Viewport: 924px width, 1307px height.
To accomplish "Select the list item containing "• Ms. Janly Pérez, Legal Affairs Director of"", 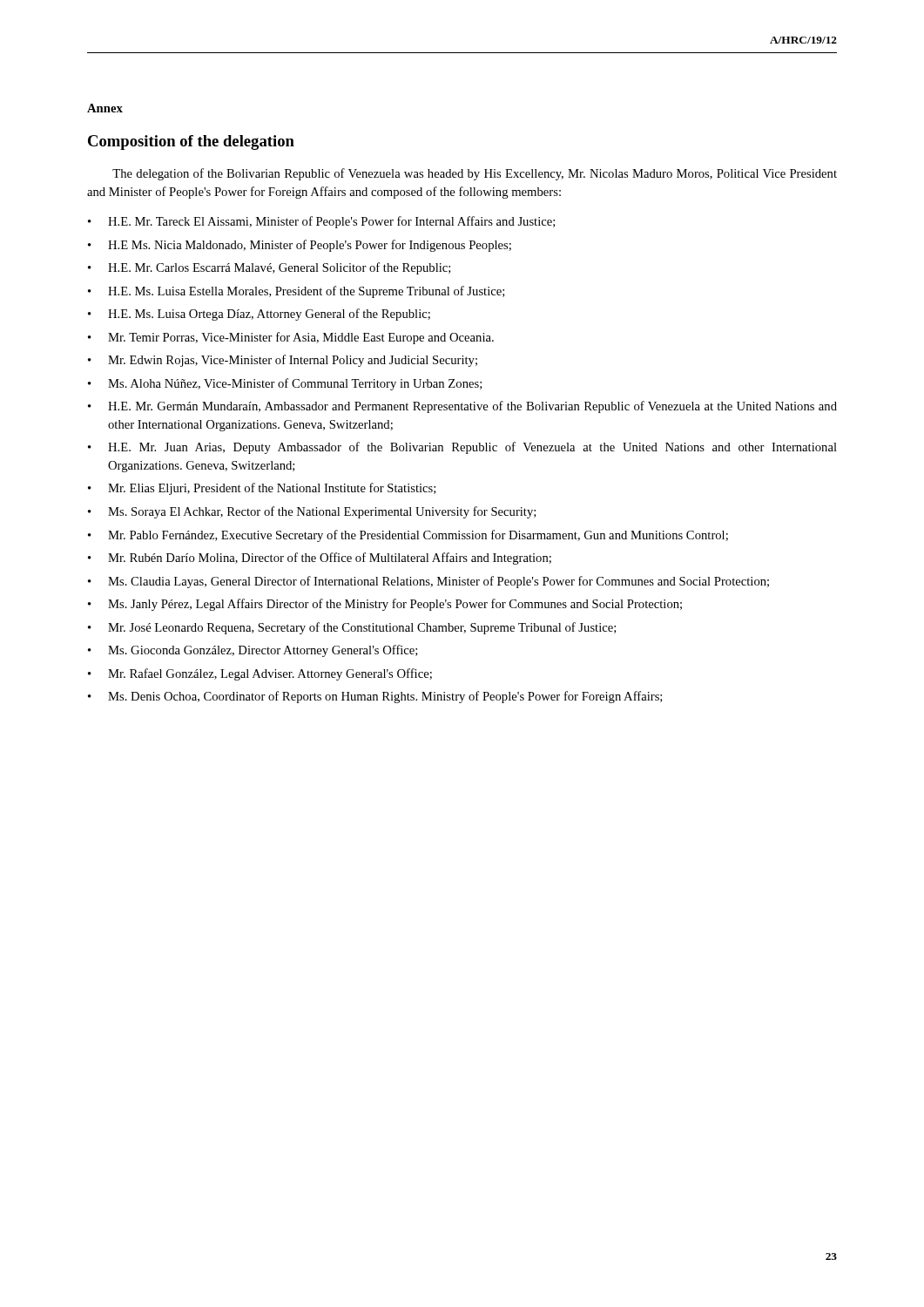I will (462, 604).
